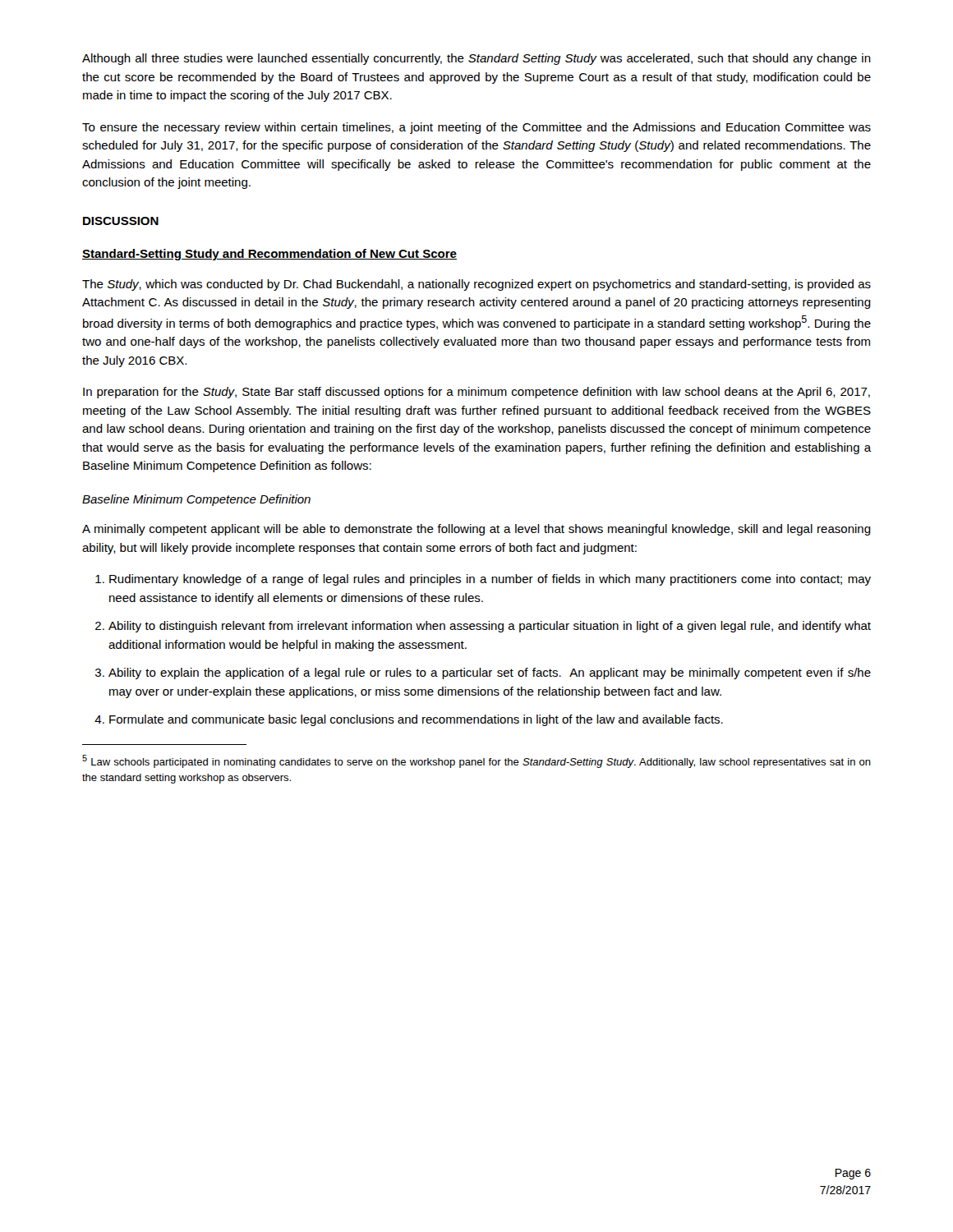Select the text block with the text "The Study, which was"
This screenshot has width=953, height=1232.
[x=476, y=322]
